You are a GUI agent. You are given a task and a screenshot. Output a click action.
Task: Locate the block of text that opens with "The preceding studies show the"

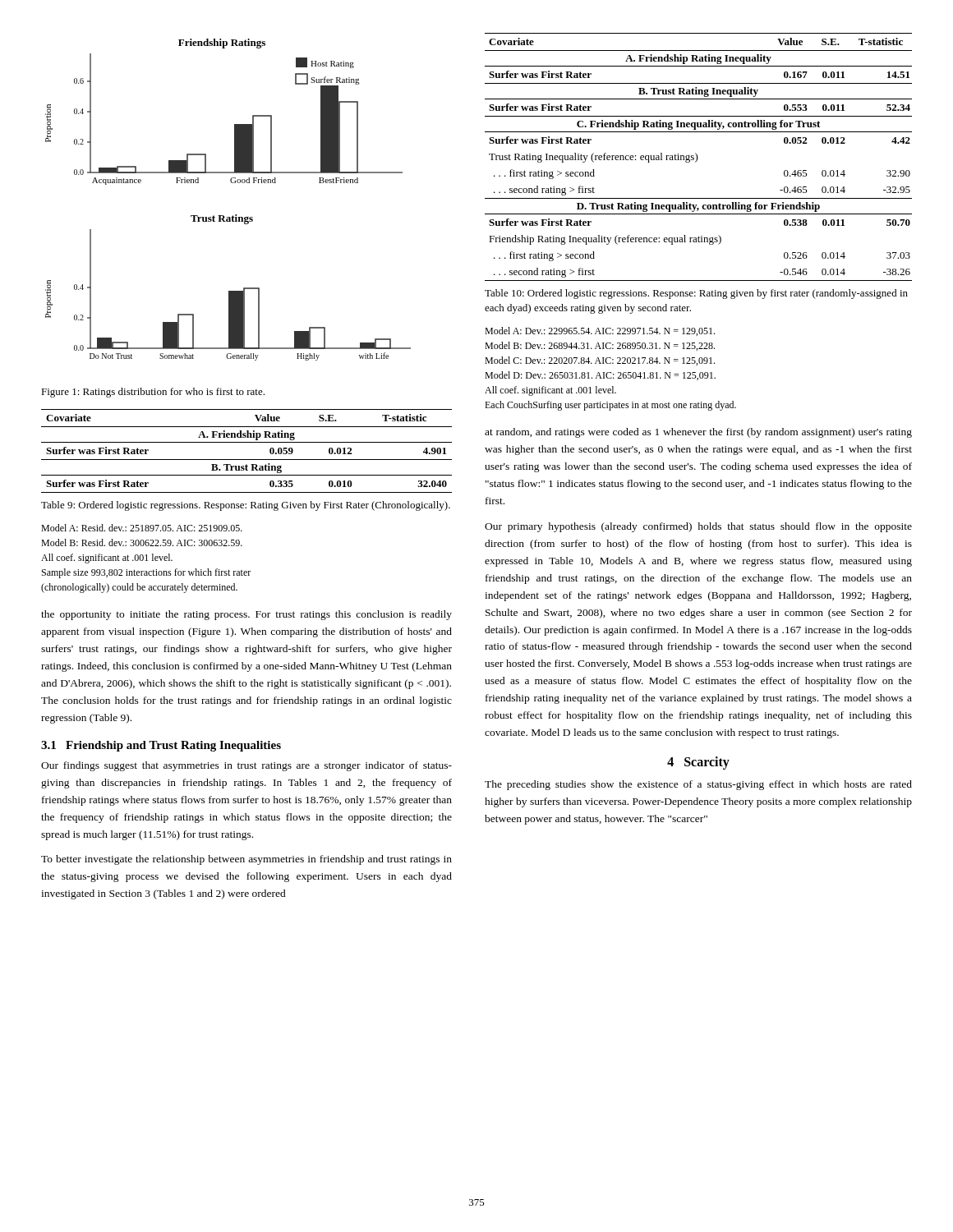coord(698,801)
